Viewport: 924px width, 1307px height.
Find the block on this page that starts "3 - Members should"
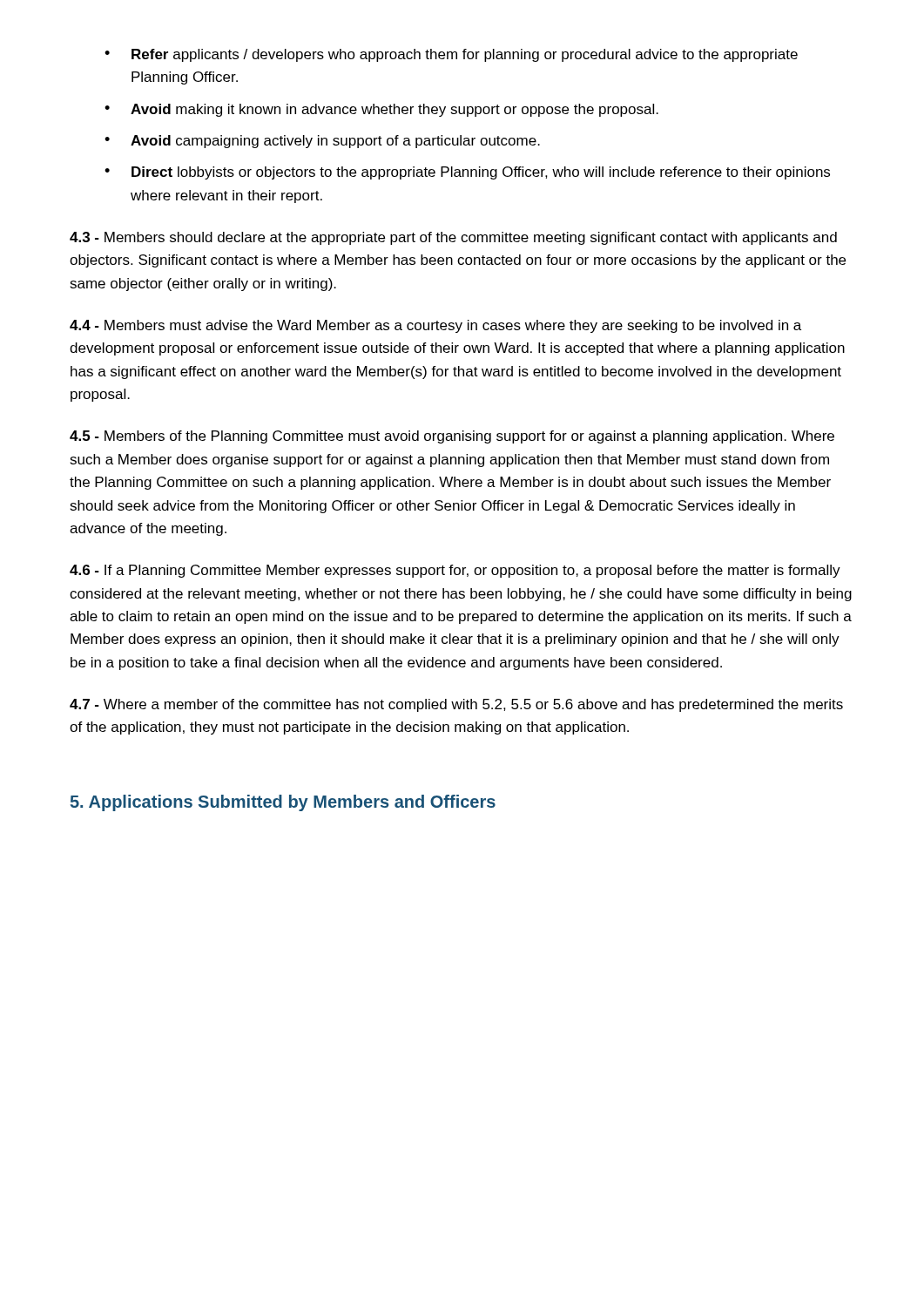(x=458, y=260)
